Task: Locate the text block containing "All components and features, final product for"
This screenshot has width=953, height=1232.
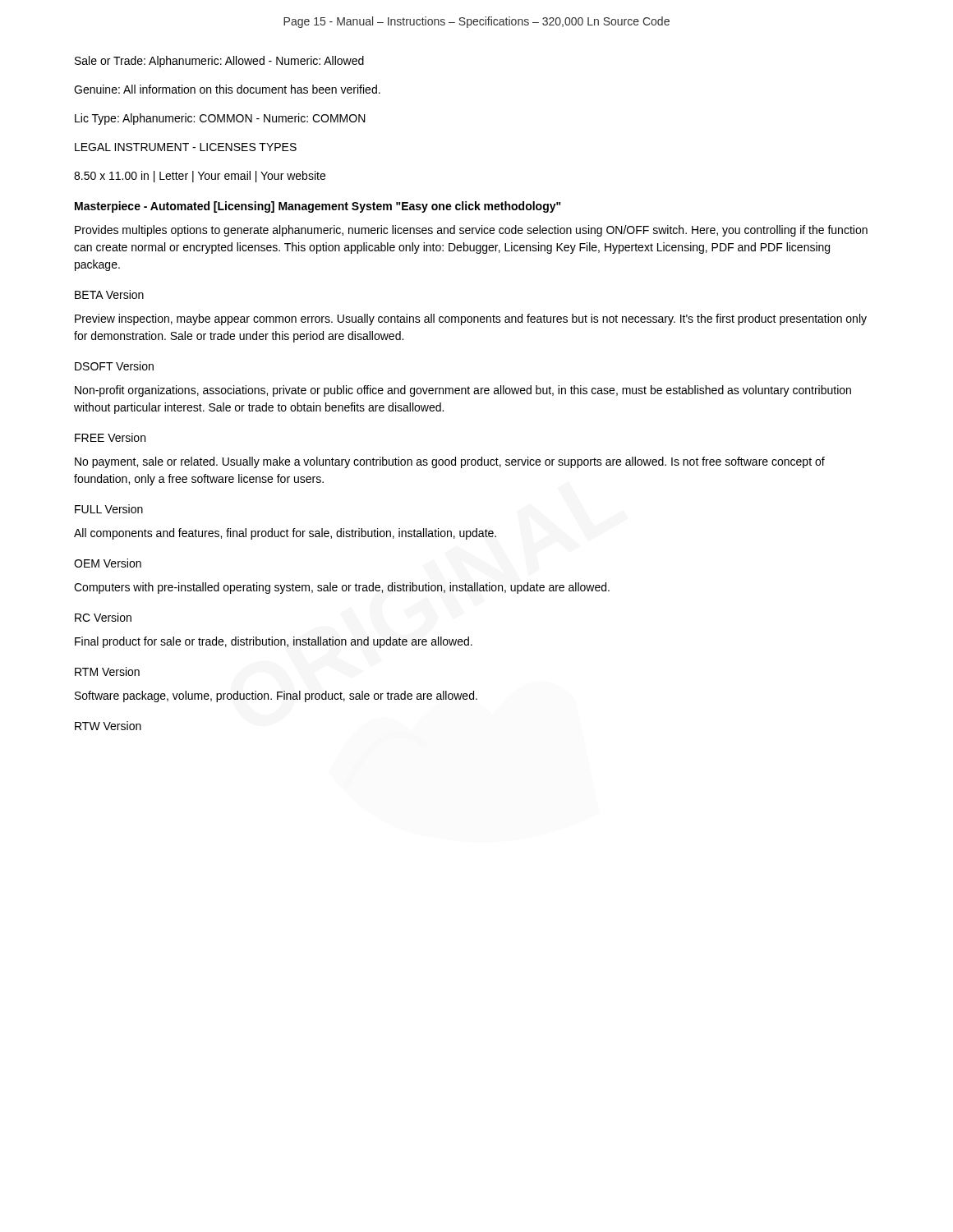Action: point(286,533)
